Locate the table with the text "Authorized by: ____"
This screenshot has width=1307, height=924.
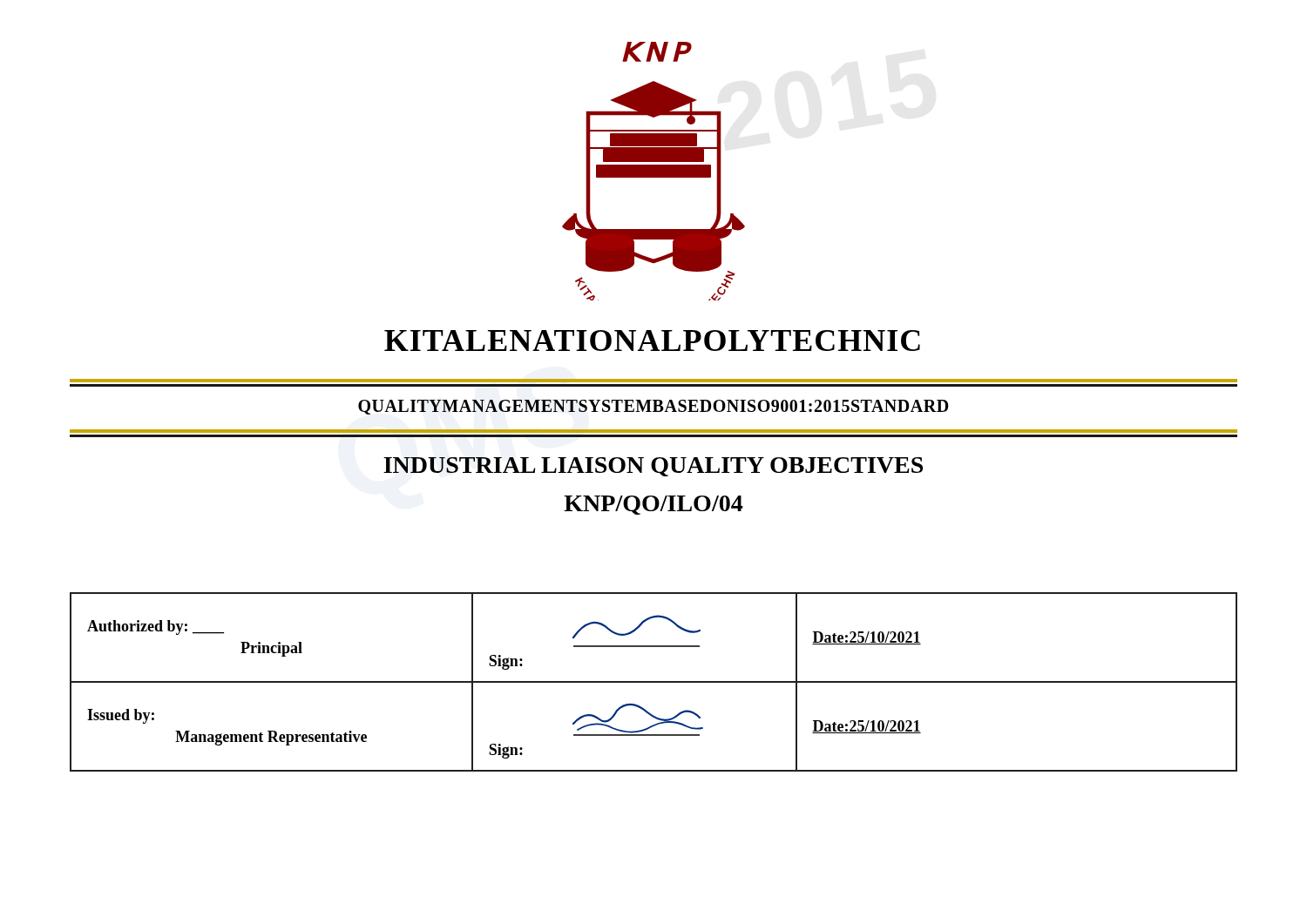[654, 682]
